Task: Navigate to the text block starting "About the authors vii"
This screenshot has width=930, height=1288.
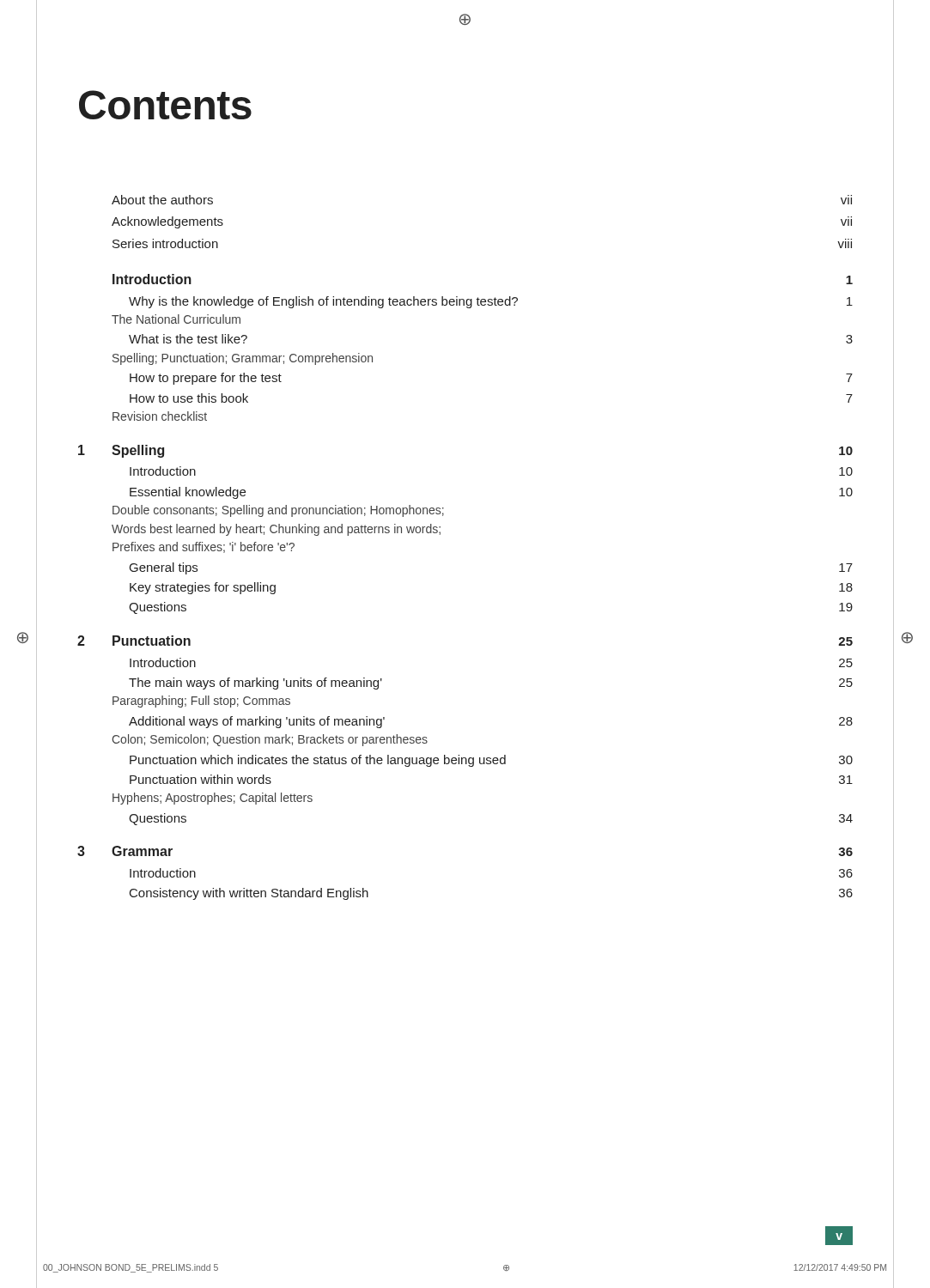Action: click(x=163, y=200)
